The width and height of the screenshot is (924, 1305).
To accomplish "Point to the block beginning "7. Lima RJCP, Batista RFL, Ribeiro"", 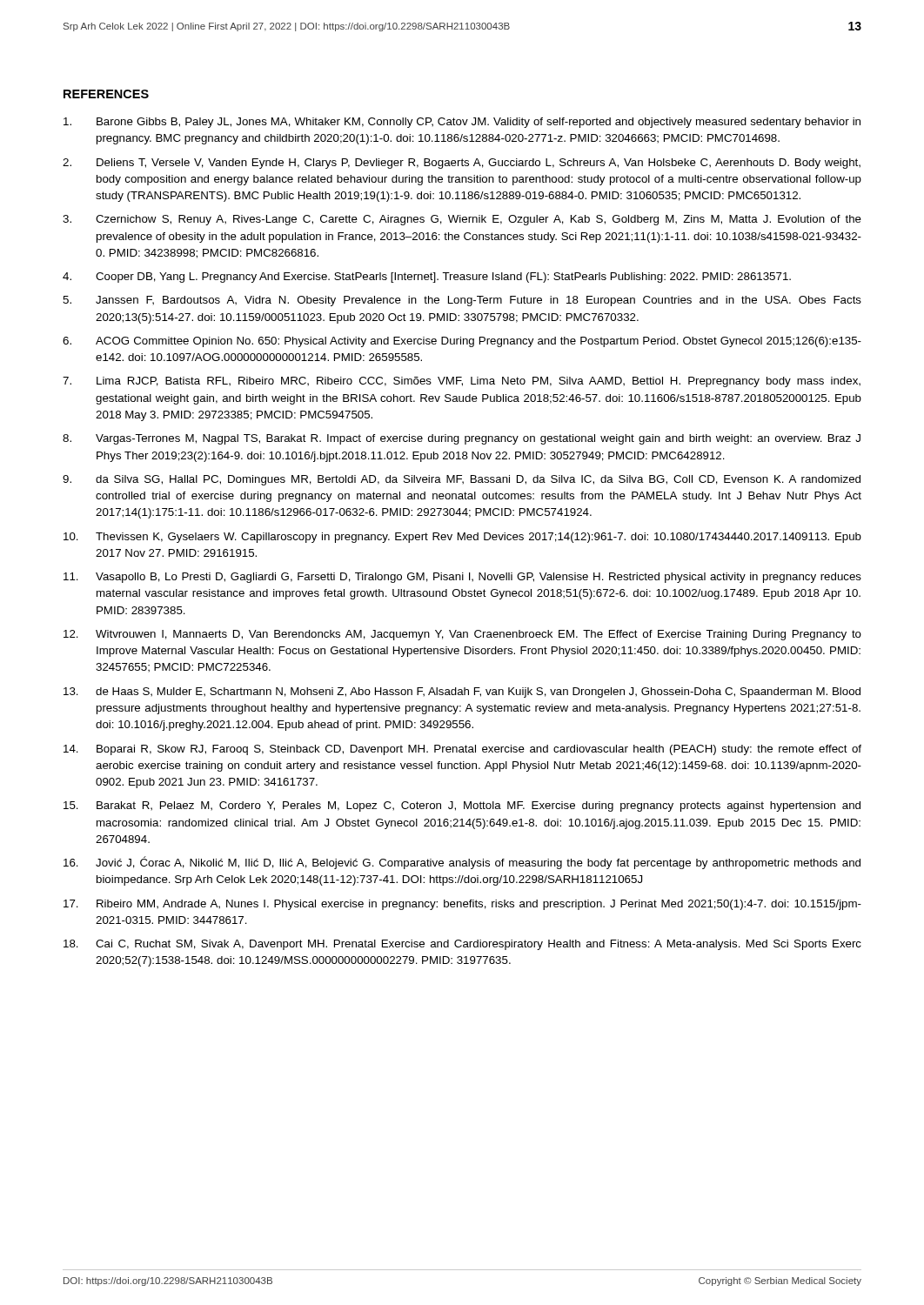I will point(462,398).
